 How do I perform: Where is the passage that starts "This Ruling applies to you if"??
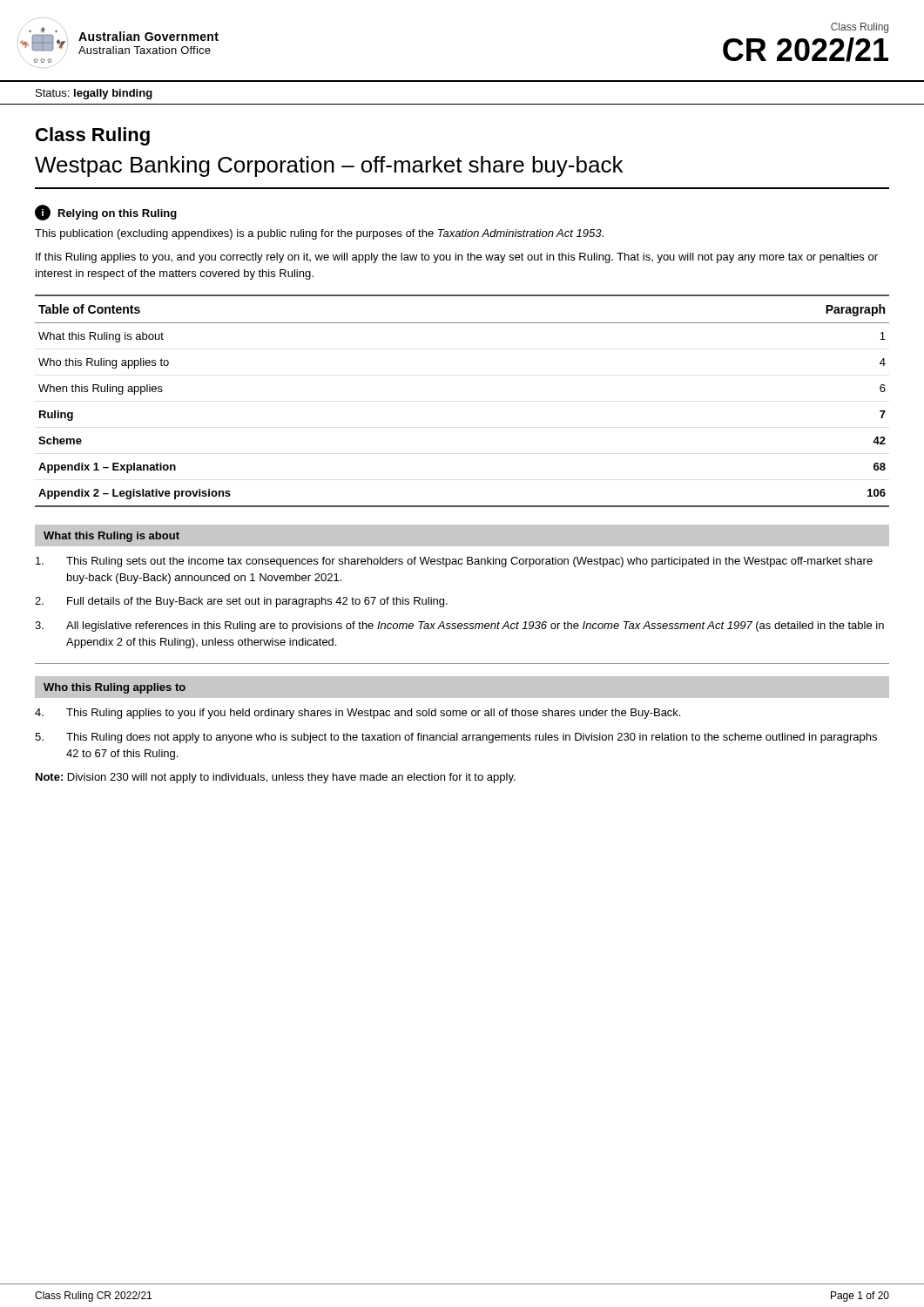pyautogui.click(x=462, y=713)
